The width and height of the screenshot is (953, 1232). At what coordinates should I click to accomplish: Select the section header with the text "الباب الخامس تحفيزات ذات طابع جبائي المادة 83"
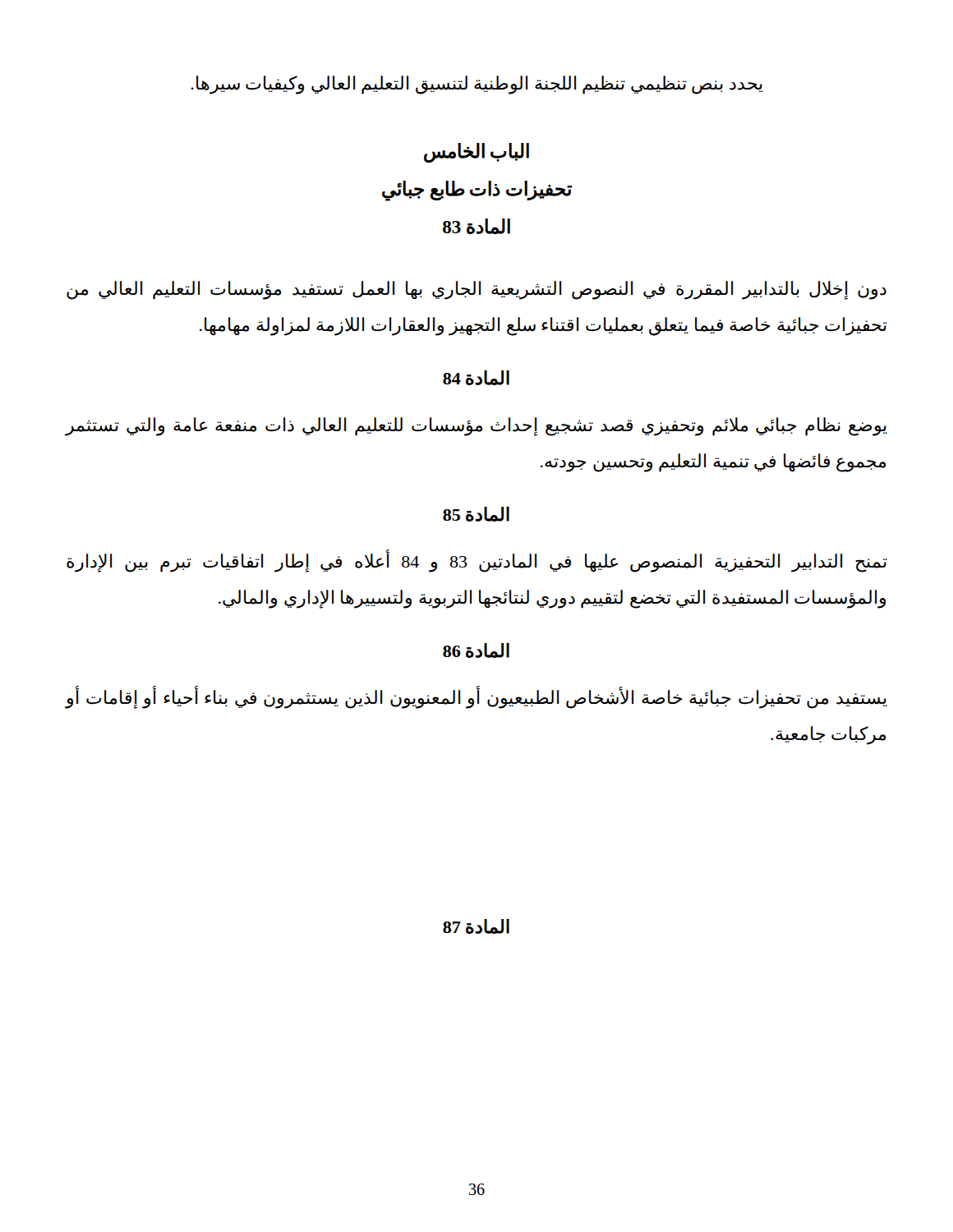point(476,189)
